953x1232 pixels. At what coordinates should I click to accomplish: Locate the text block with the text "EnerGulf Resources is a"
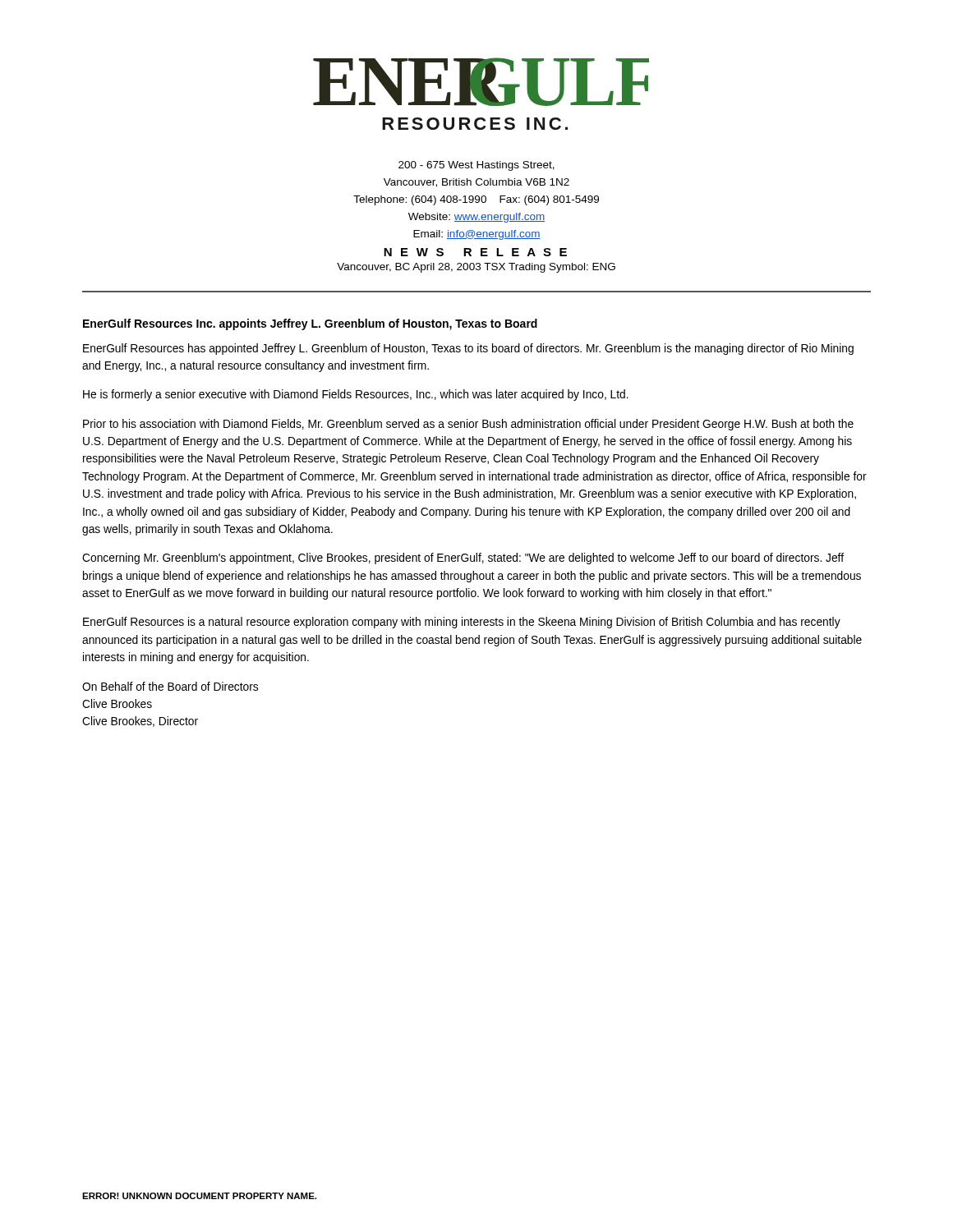coord(472,640)
